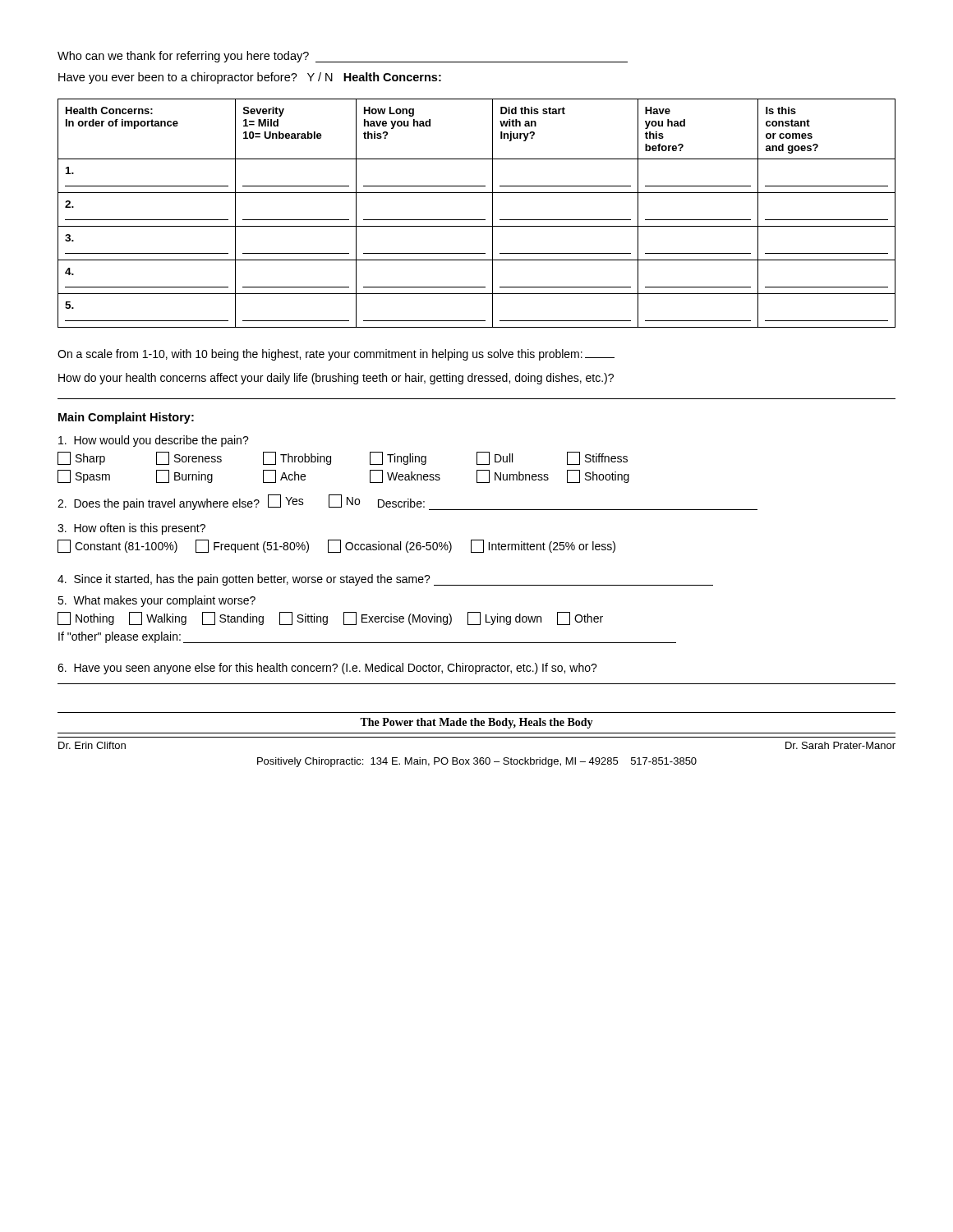Navigate to the element starting "Spasm Burning Ache Weakness Numbness"
The height and width of the screenshot is (1232, 953).
[x=361, y=476]
